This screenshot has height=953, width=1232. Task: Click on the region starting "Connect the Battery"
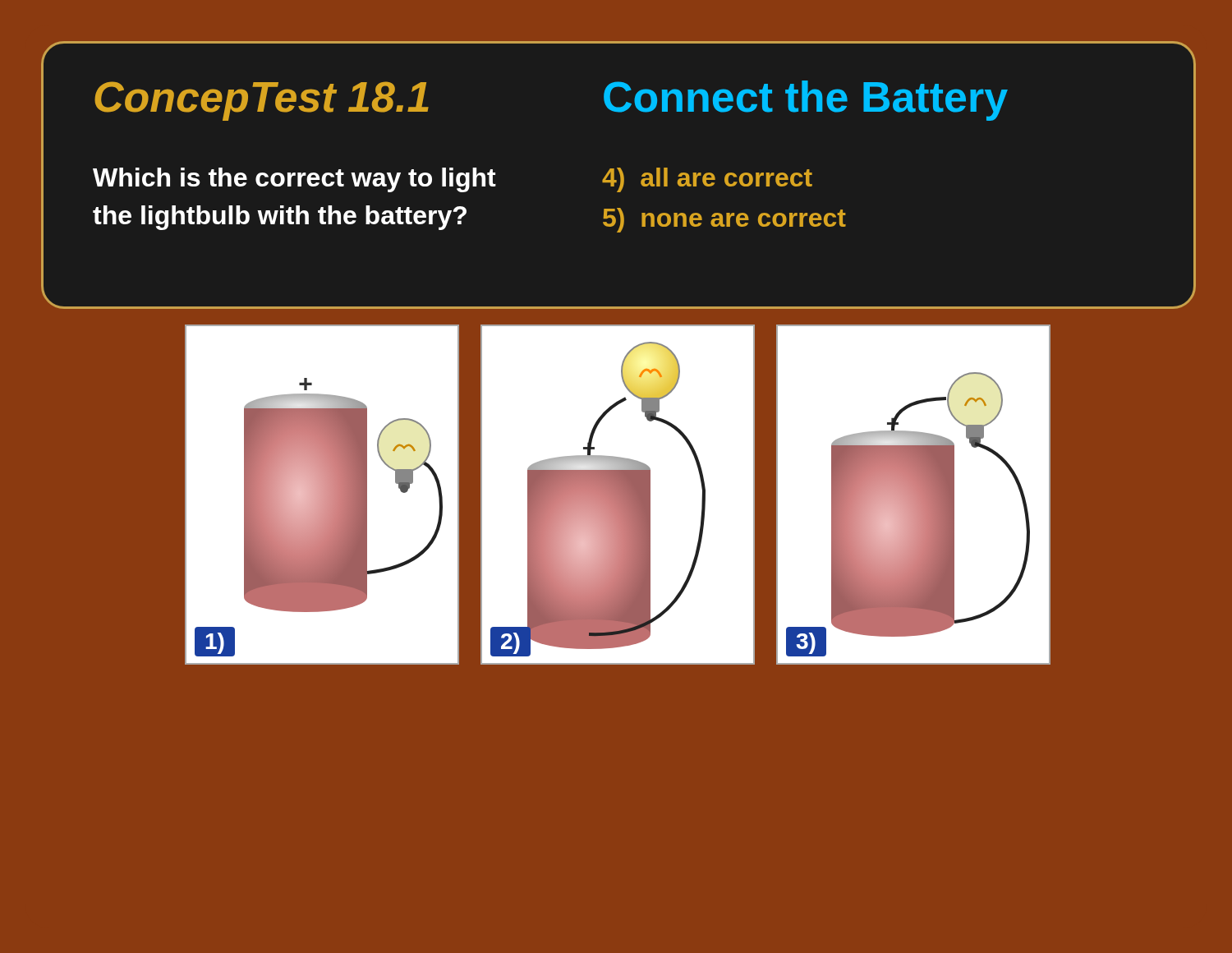[805, 97]
